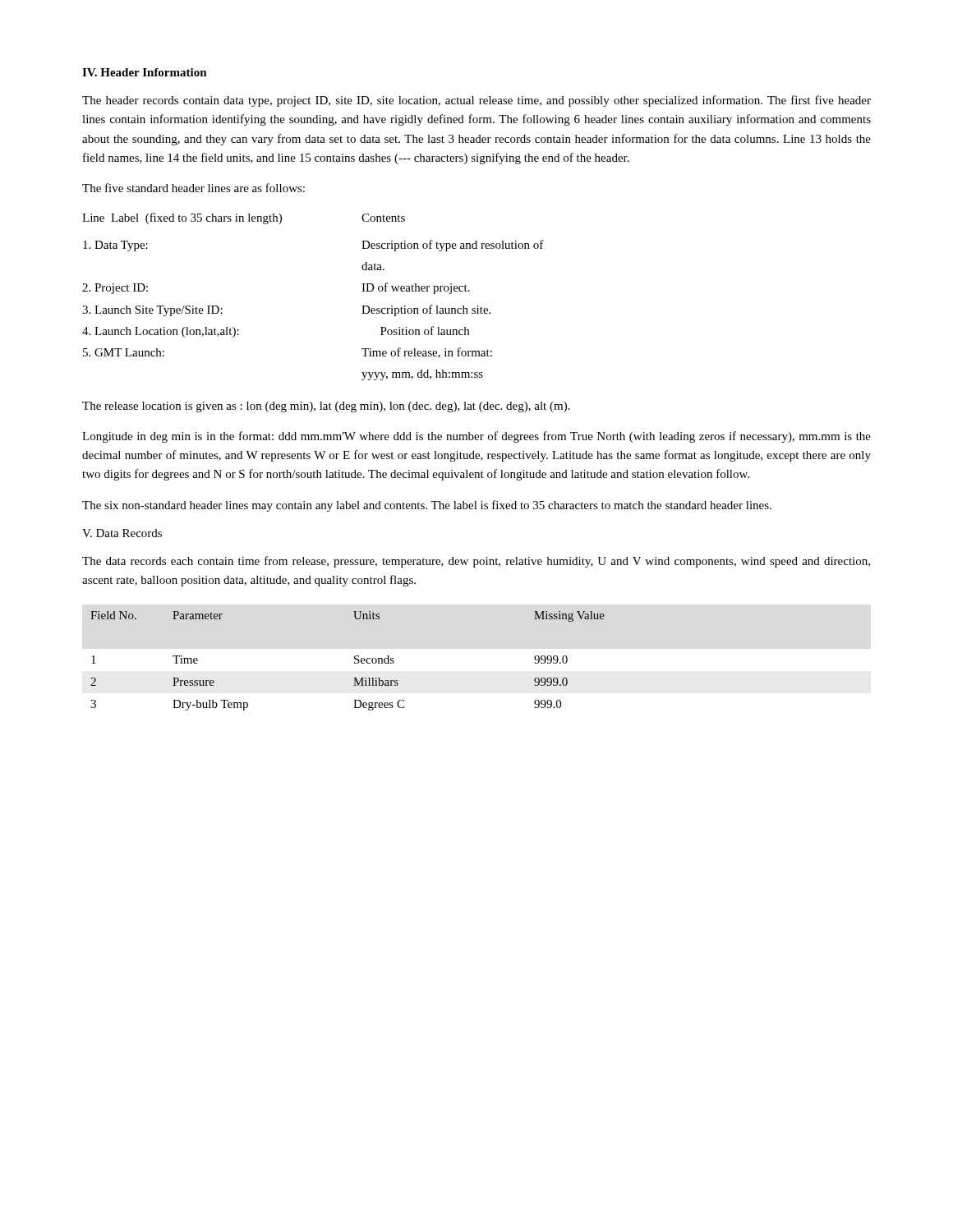Viewport: 953px width, 1232px height.
Task: Select the table that reads "Field No."
Action: coord(476,660)
